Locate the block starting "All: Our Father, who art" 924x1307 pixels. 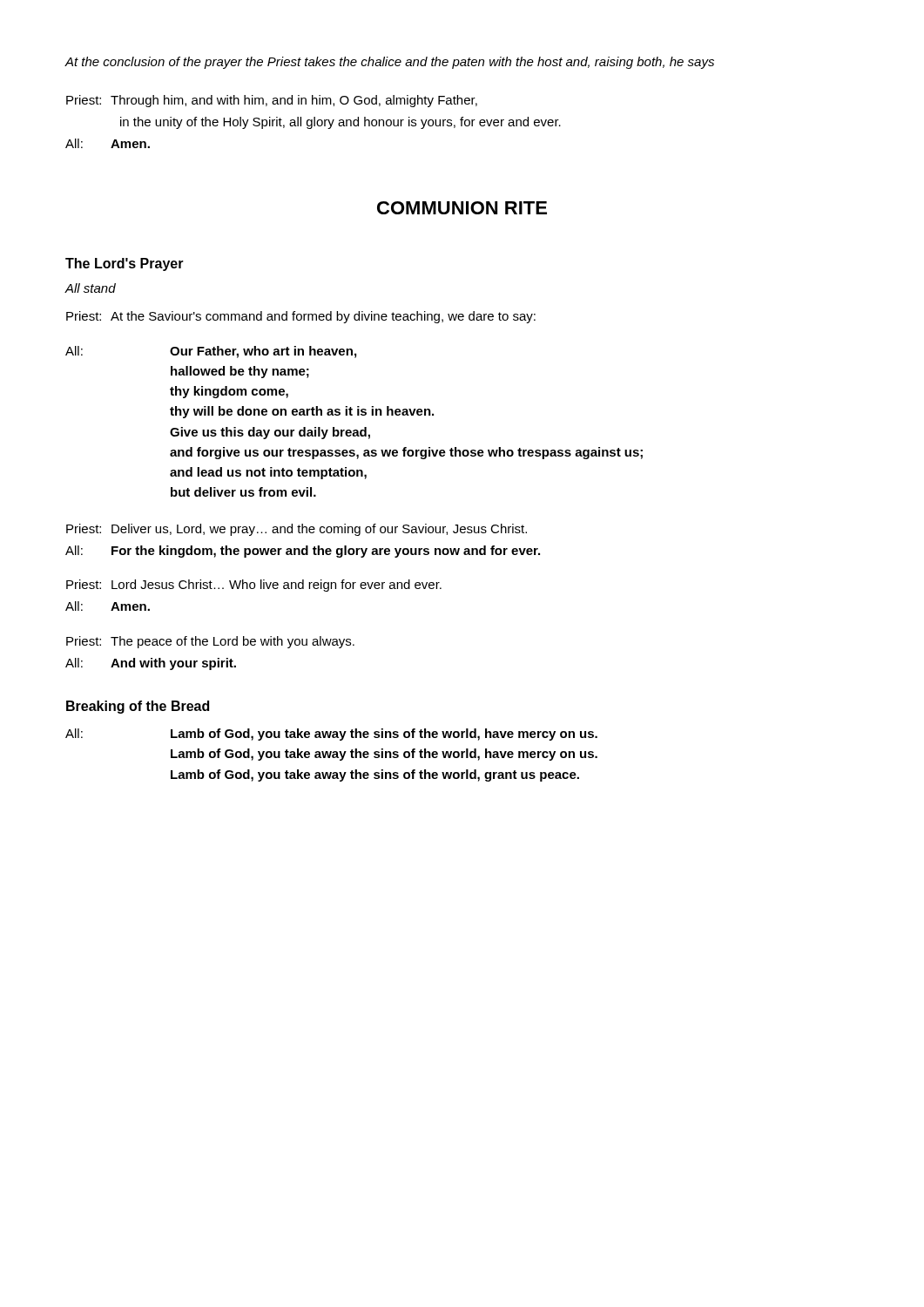(x=211, y=352)
